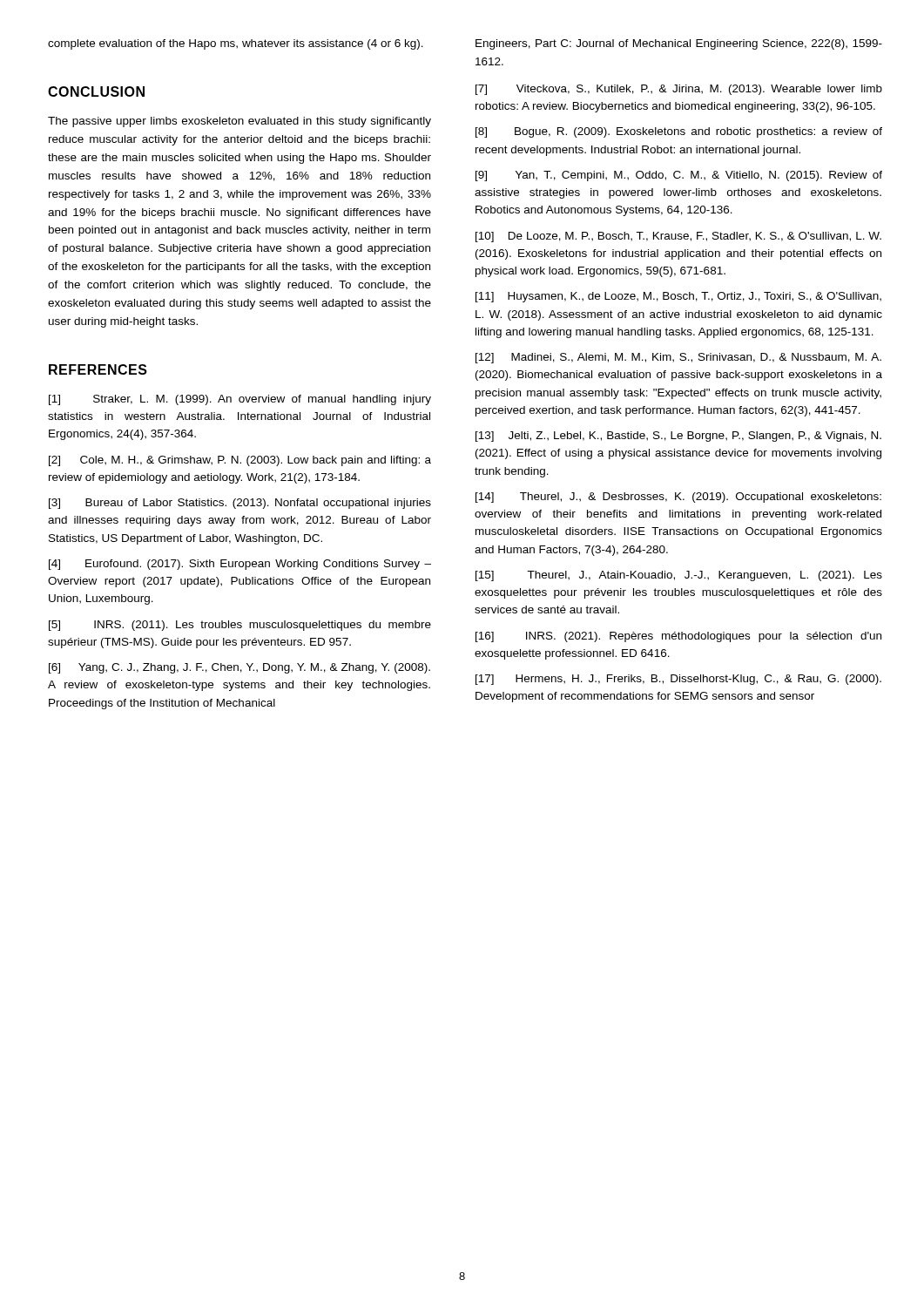Click on the text block starting "[11] Huysamen, K., de Looze, M., Bosch,"
The width and height of the screenshot is (924, 1307).
coord(678,314)
